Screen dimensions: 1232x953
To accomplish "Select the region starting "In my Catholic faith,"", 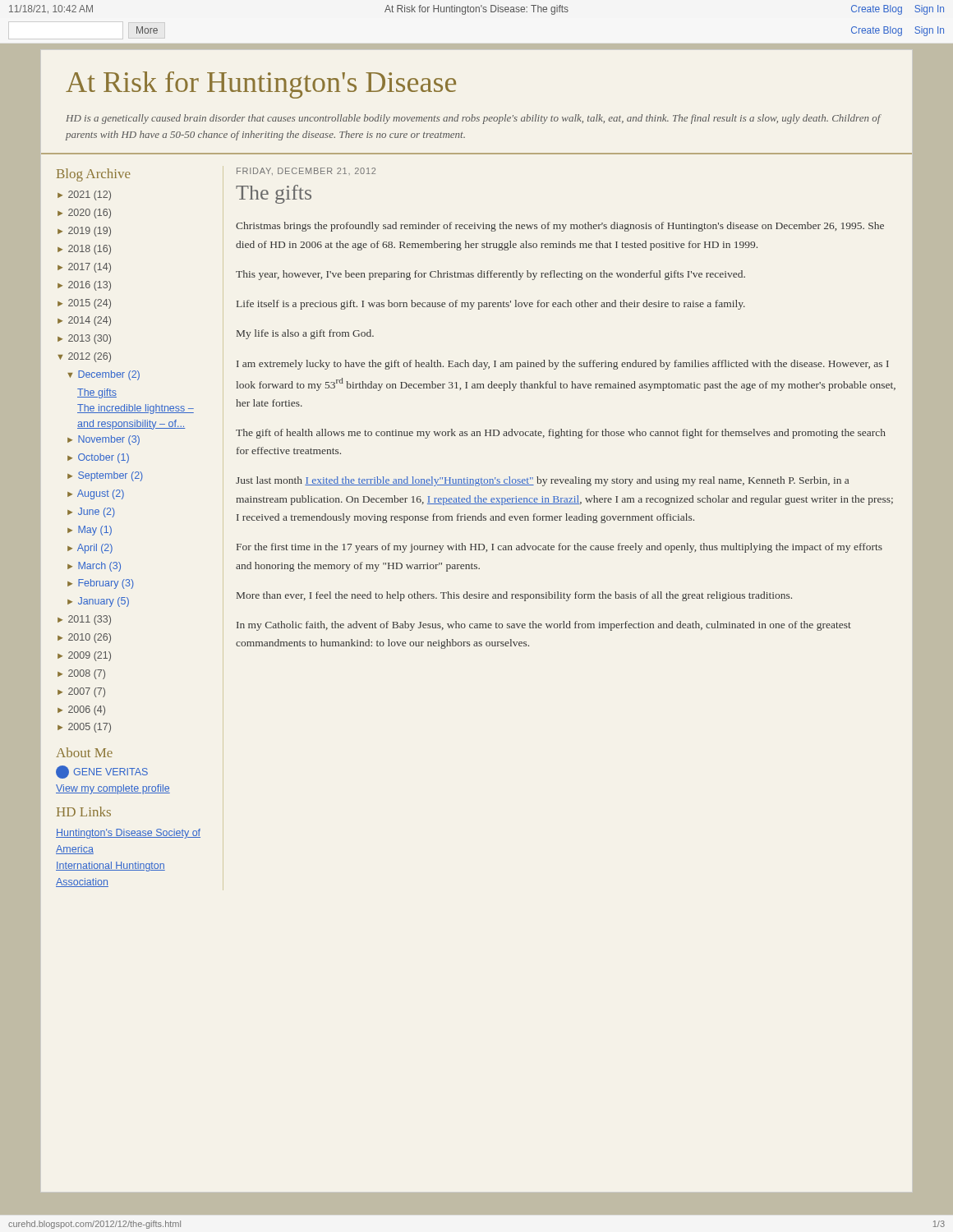I will [566, 634].
